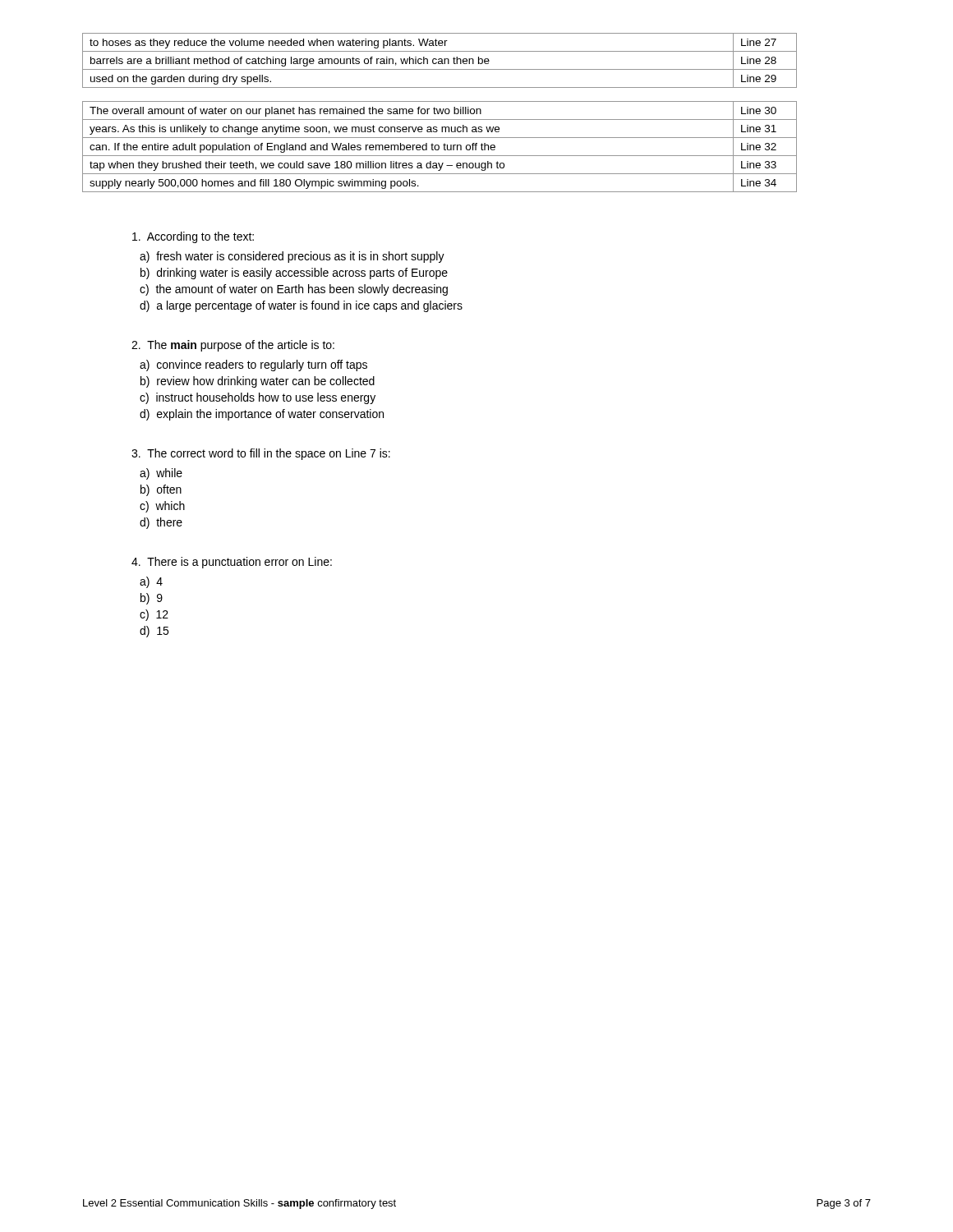Navigate to the region starting "a) convince readers to regularly turn"

coord(254,365)
